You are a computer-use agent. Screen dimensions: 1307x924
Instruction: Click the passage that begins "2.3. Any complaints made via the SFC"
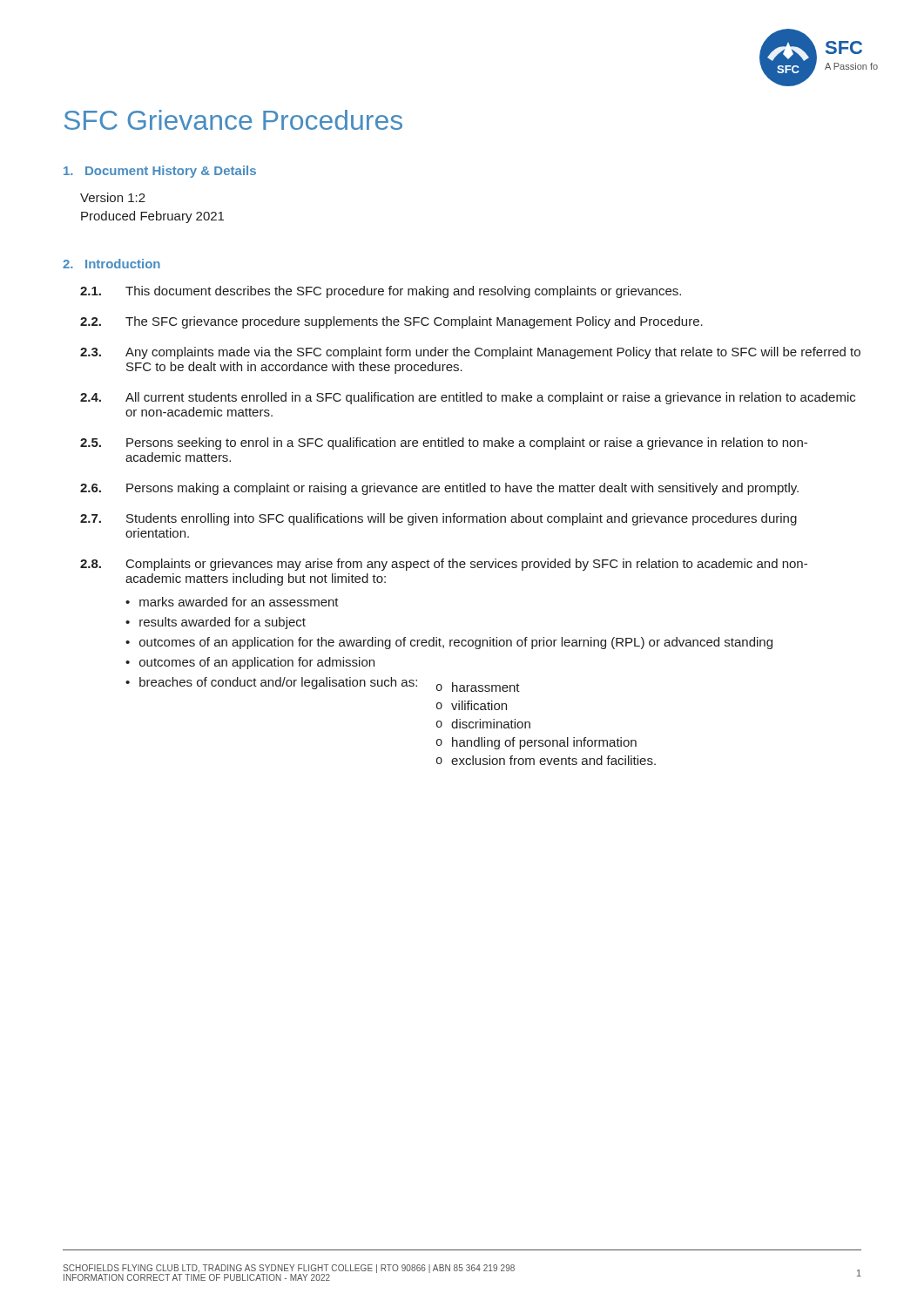(471, 359)
